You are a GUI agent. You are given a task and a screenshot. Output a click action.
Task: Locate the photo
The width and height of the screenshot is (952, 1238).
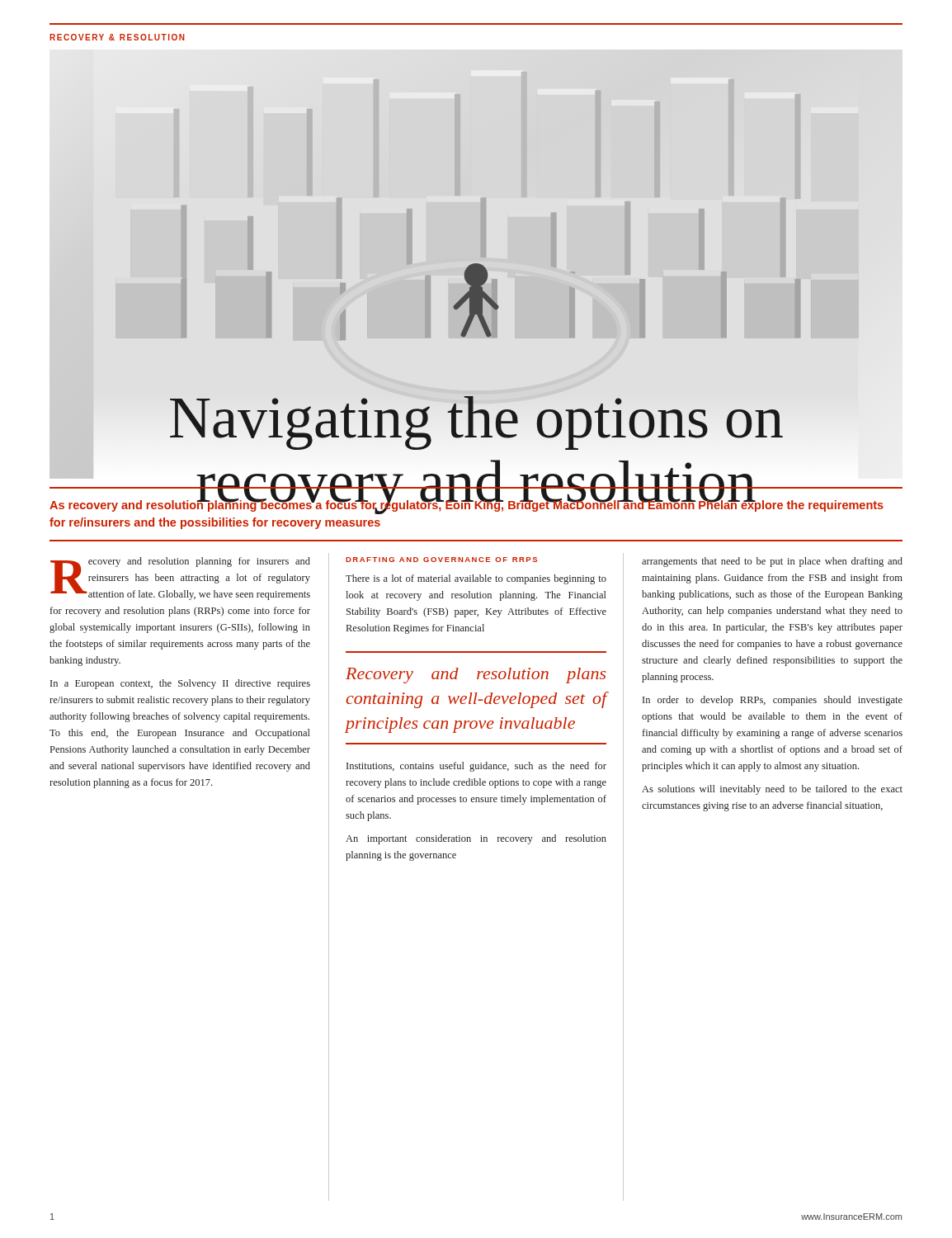click(x=476, y=264)
